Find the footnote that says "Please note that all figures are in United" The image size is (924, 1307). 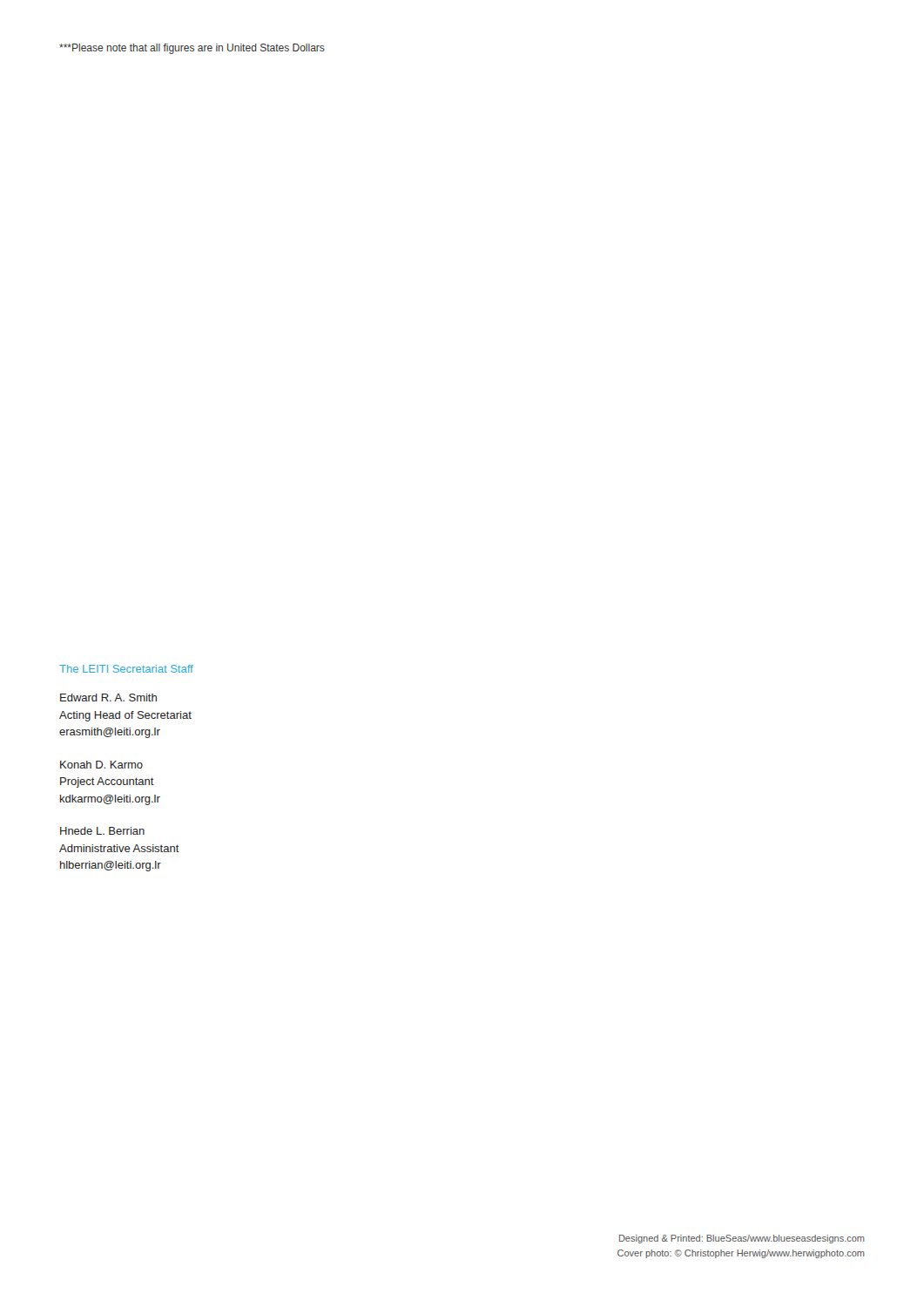[192, 48]
